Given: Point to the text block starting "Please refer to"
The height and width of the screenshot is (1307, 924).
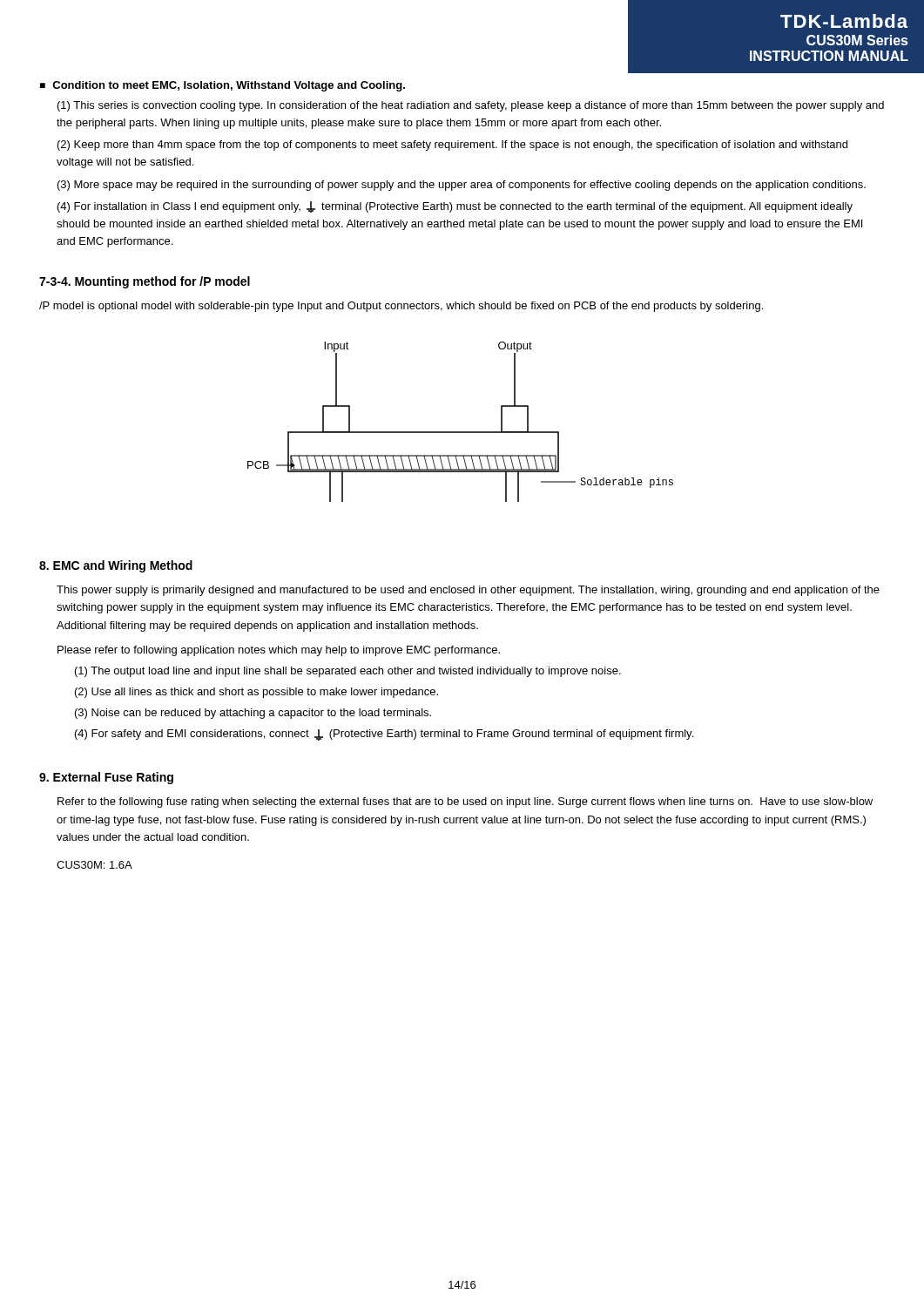Looking at the screenshot, I should tap(279, 649).
